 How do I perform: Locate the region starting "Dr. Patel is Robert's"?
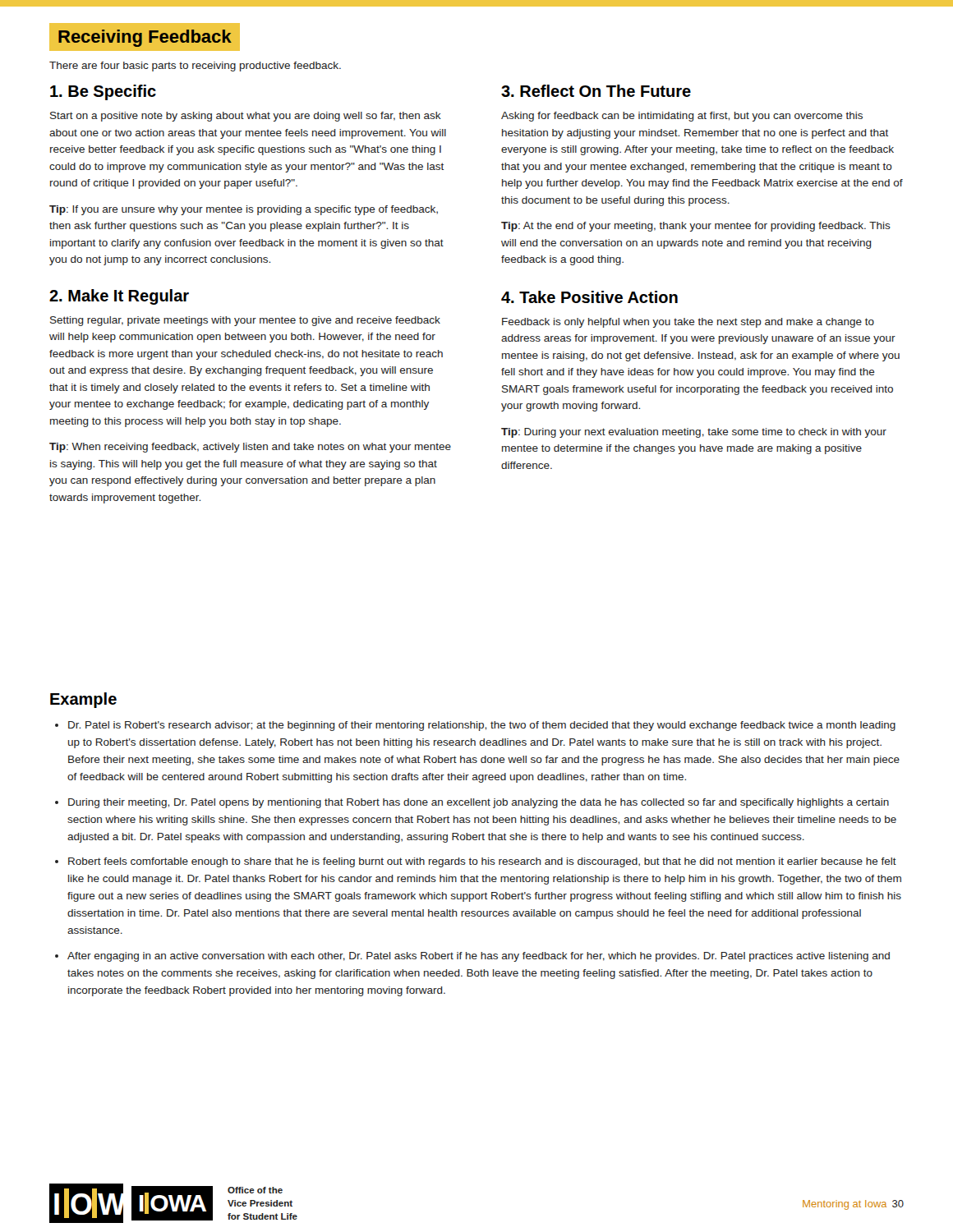point(484,751)
